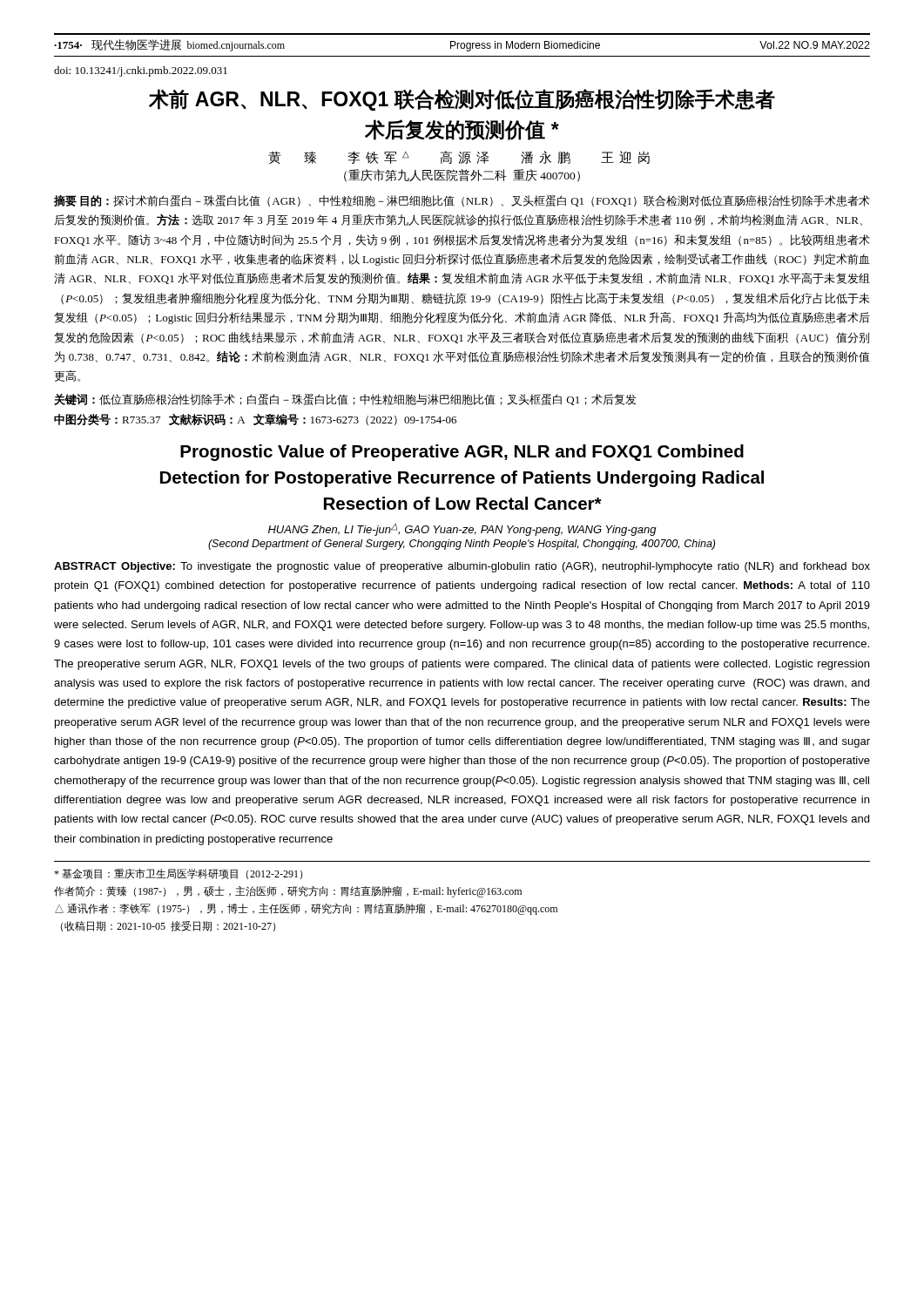Point to "doi: 10.13241/j.cnki.pmb.2022.09.031"
924x1307 pixels.
pos(141,70)
